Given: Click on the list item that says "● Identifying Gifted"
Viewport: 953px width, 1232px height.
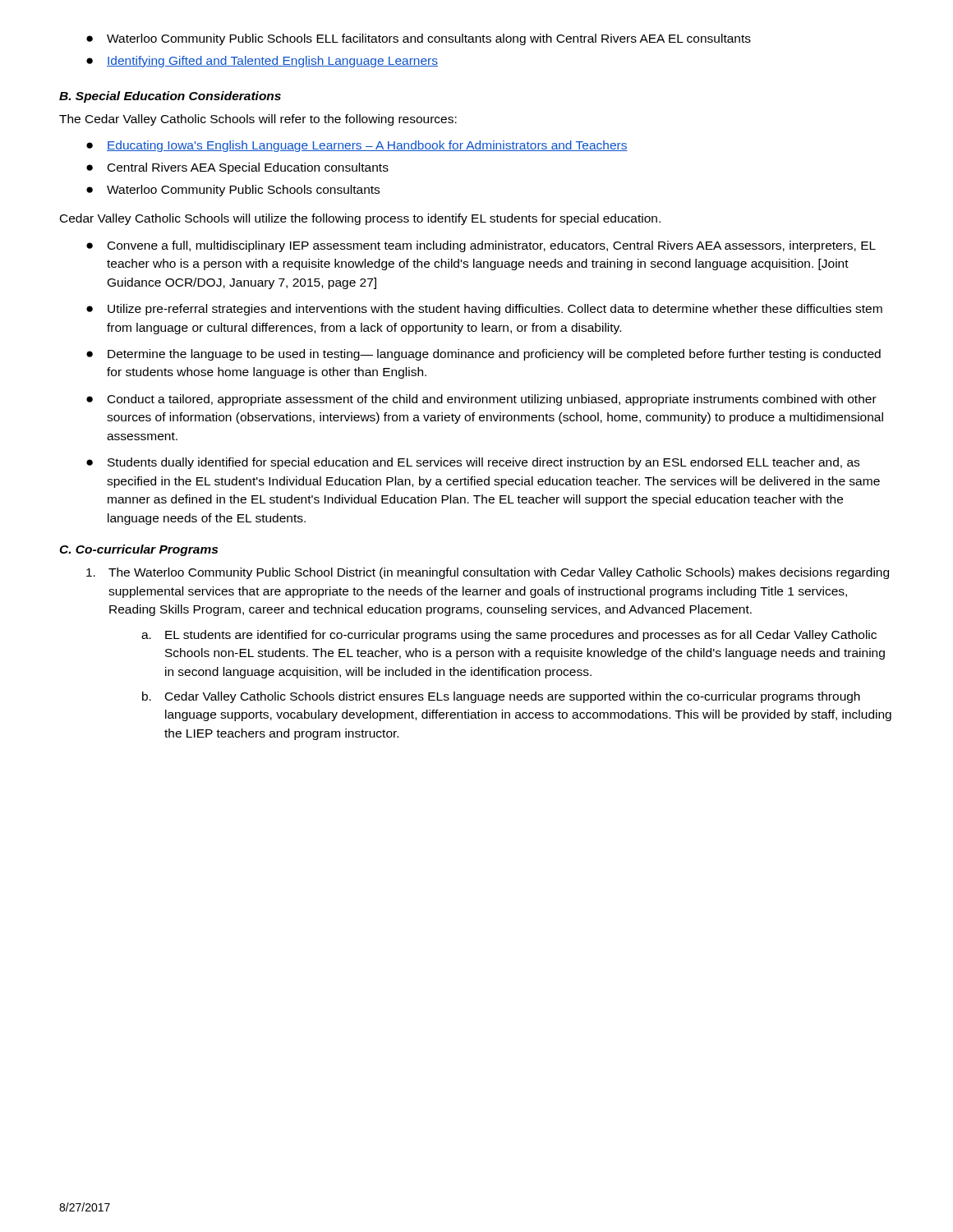Looking at the screenshot, I should pos(262,62).
